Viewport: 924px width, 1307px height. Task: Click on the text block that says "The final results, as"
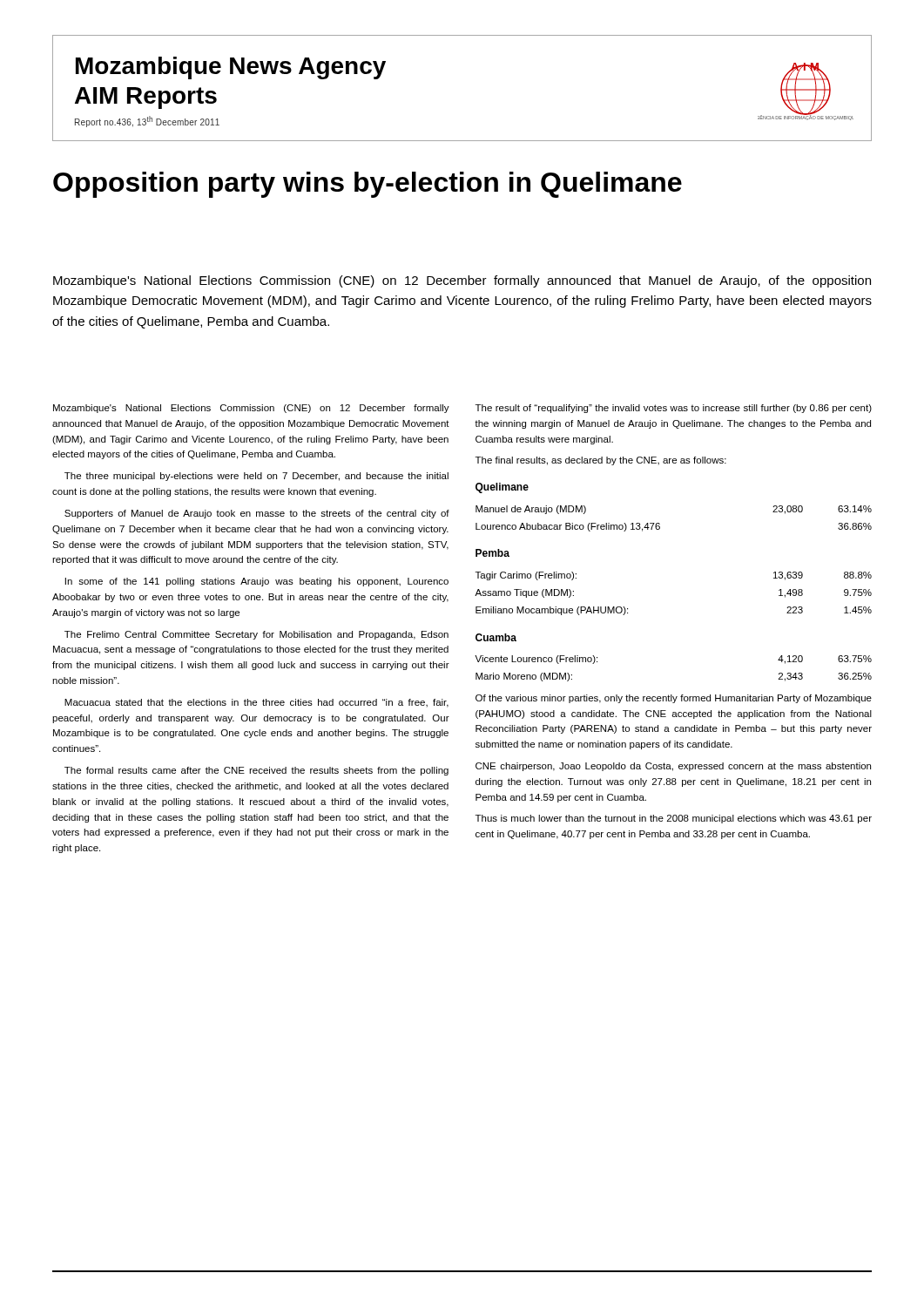pyautogui.click(x=601, y=460)
